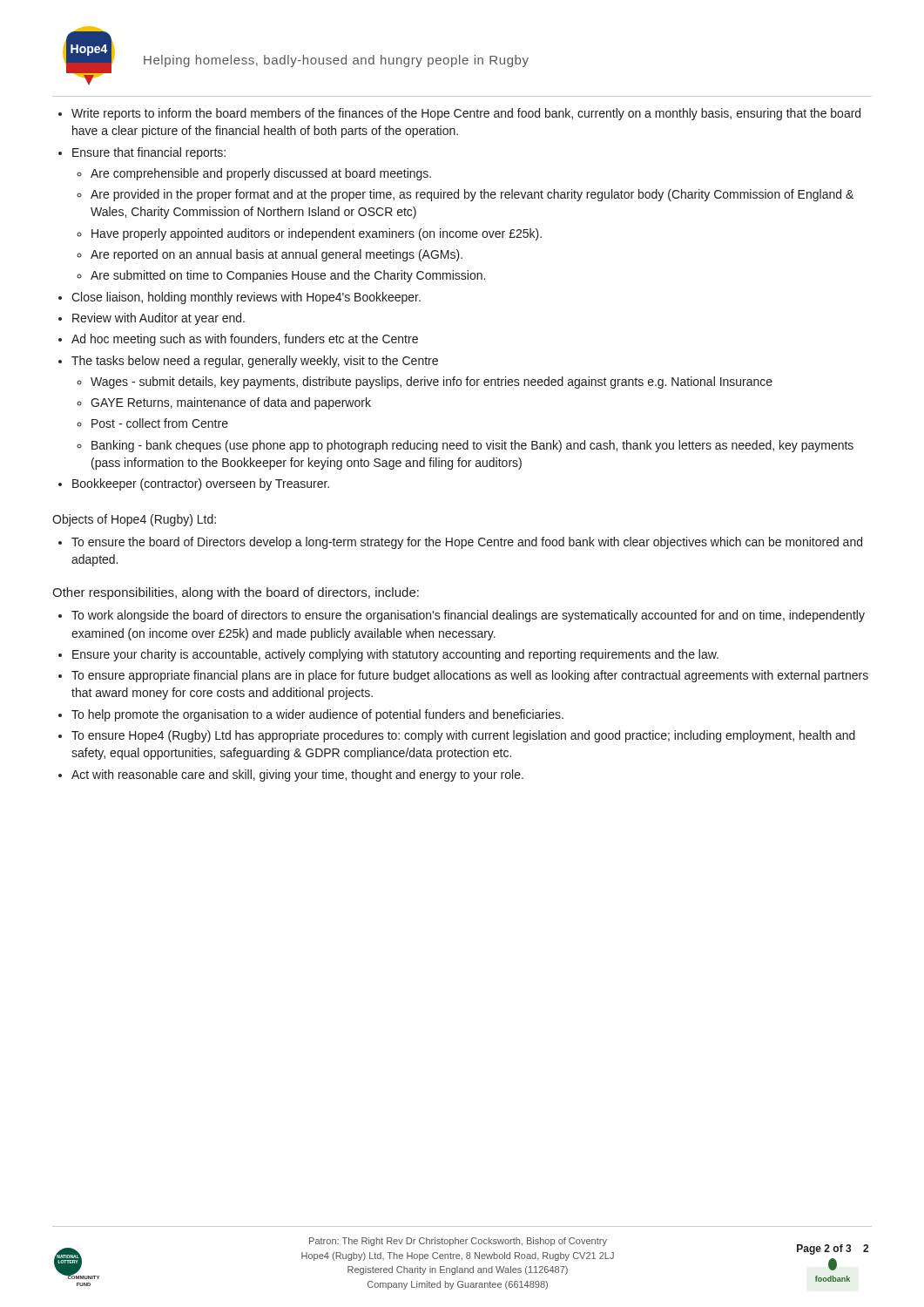Find the region starting "Objects of Hope4"
Viewport: 924px width, 1307px height.
coord(135,519)
